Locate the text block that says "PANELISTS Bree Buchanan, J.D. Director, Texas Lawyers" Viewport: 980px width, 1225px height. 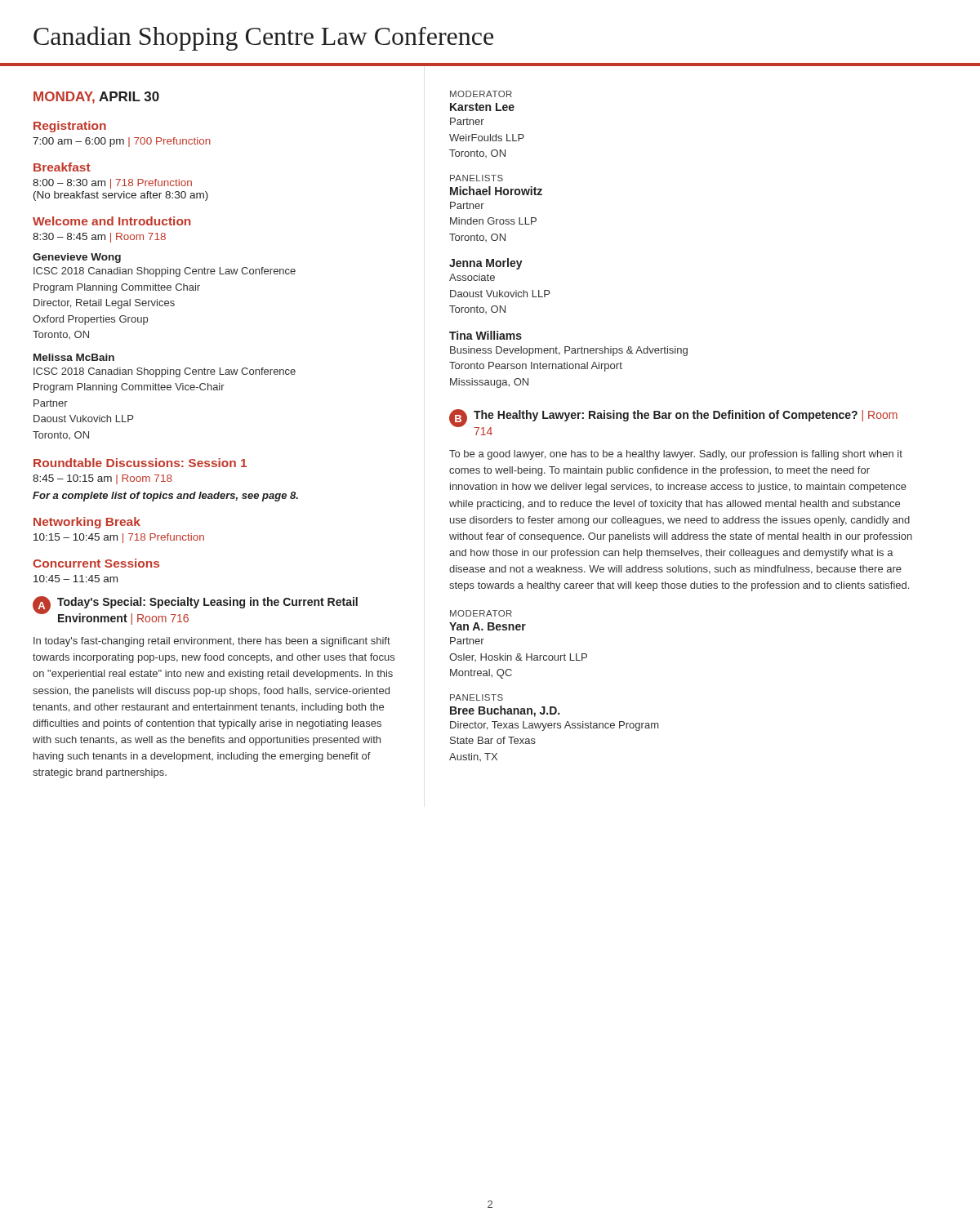[477, 697]
